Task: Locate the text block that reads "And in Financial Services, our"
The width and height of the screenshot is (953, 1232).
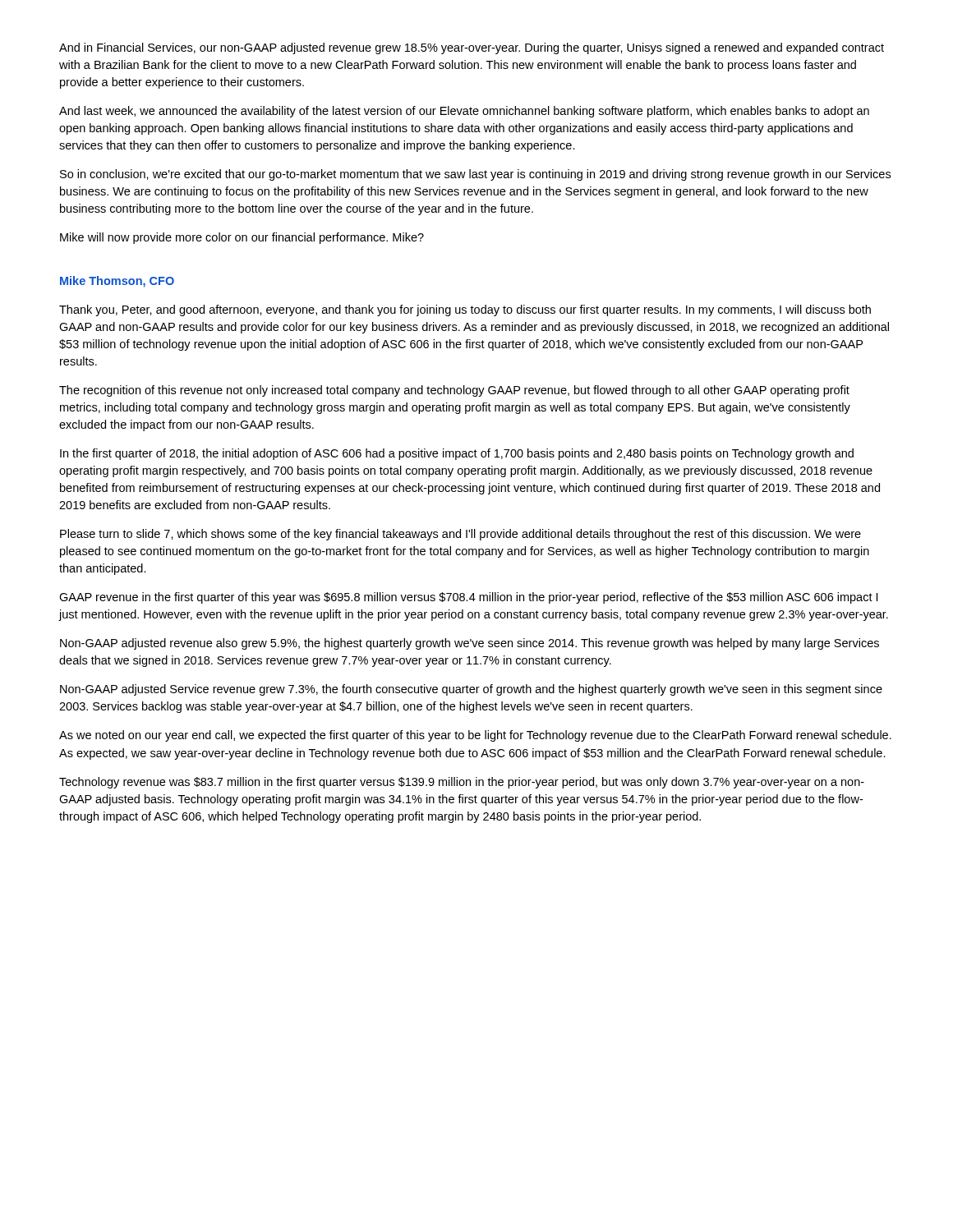Action: (476, 65)
